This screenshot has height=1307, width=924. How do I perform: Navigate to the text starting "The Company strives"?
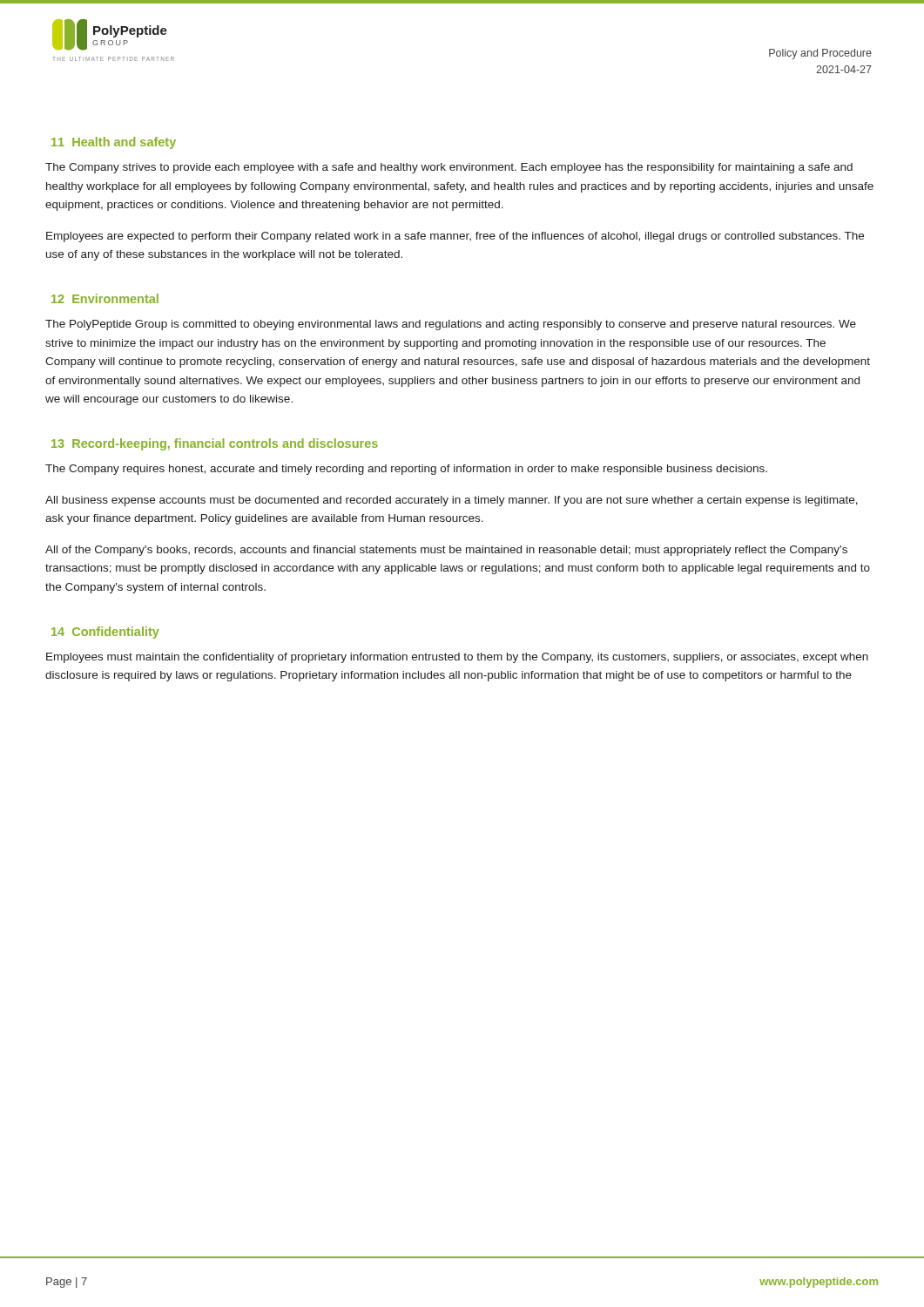pyautogui.click(x=460, y=186)
